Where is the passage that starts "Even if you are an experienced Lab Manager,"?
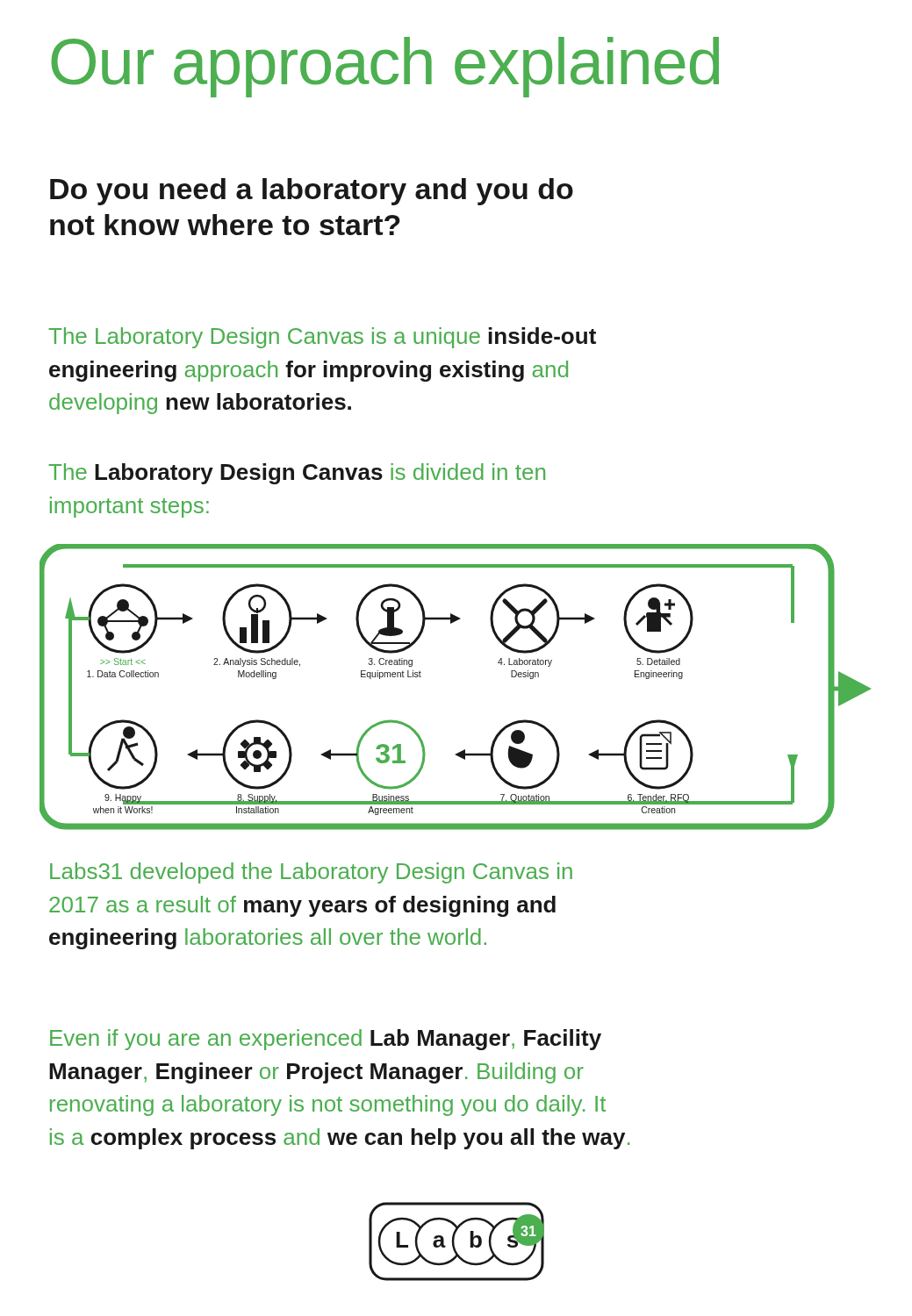The width and height of the screenshot is (912, 1316). click(x=456, y=1088)
